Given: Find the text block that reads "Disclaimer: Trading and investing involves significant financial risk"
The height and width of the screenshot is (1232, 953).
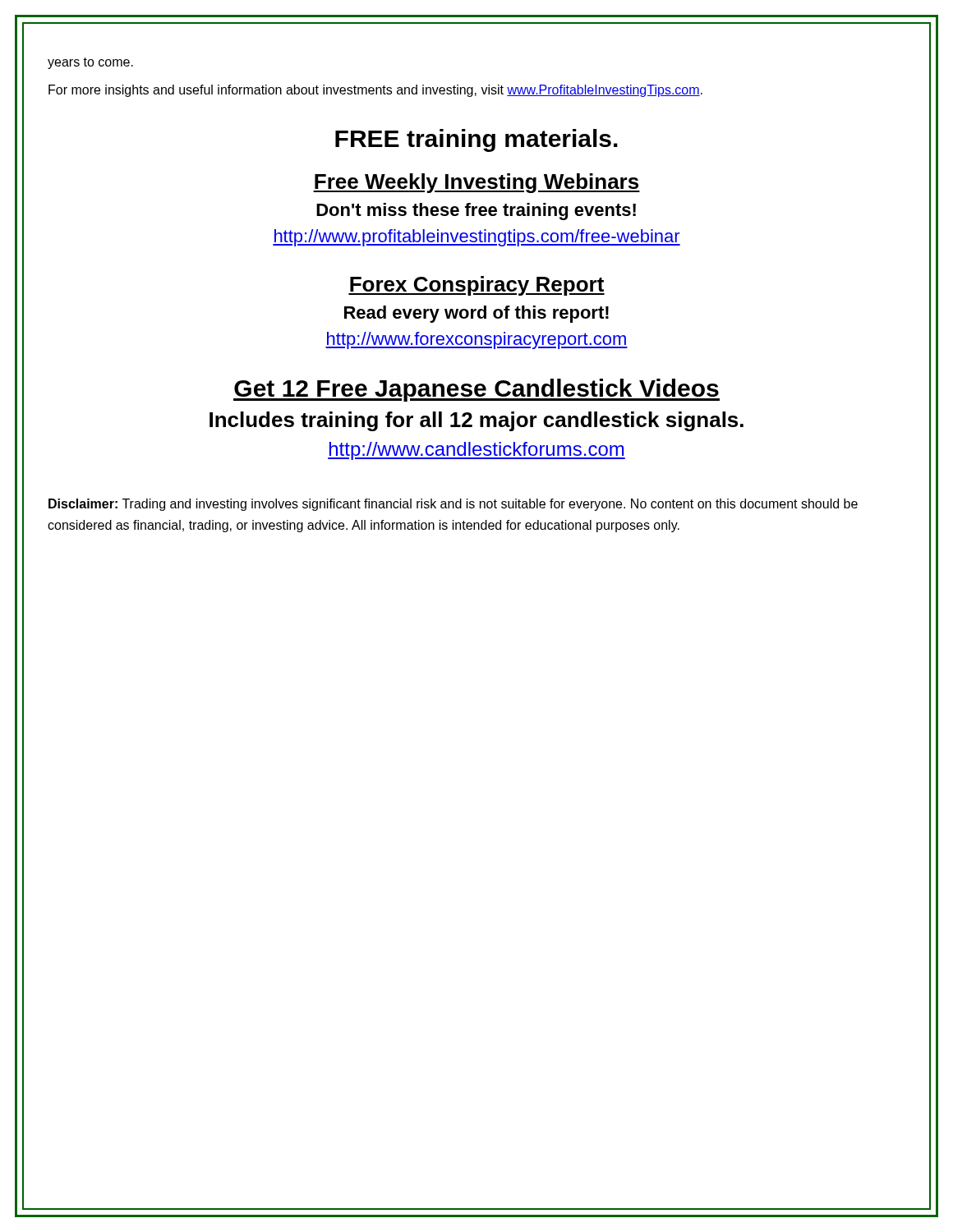Looking at the screenshot, I should [453, 514].
